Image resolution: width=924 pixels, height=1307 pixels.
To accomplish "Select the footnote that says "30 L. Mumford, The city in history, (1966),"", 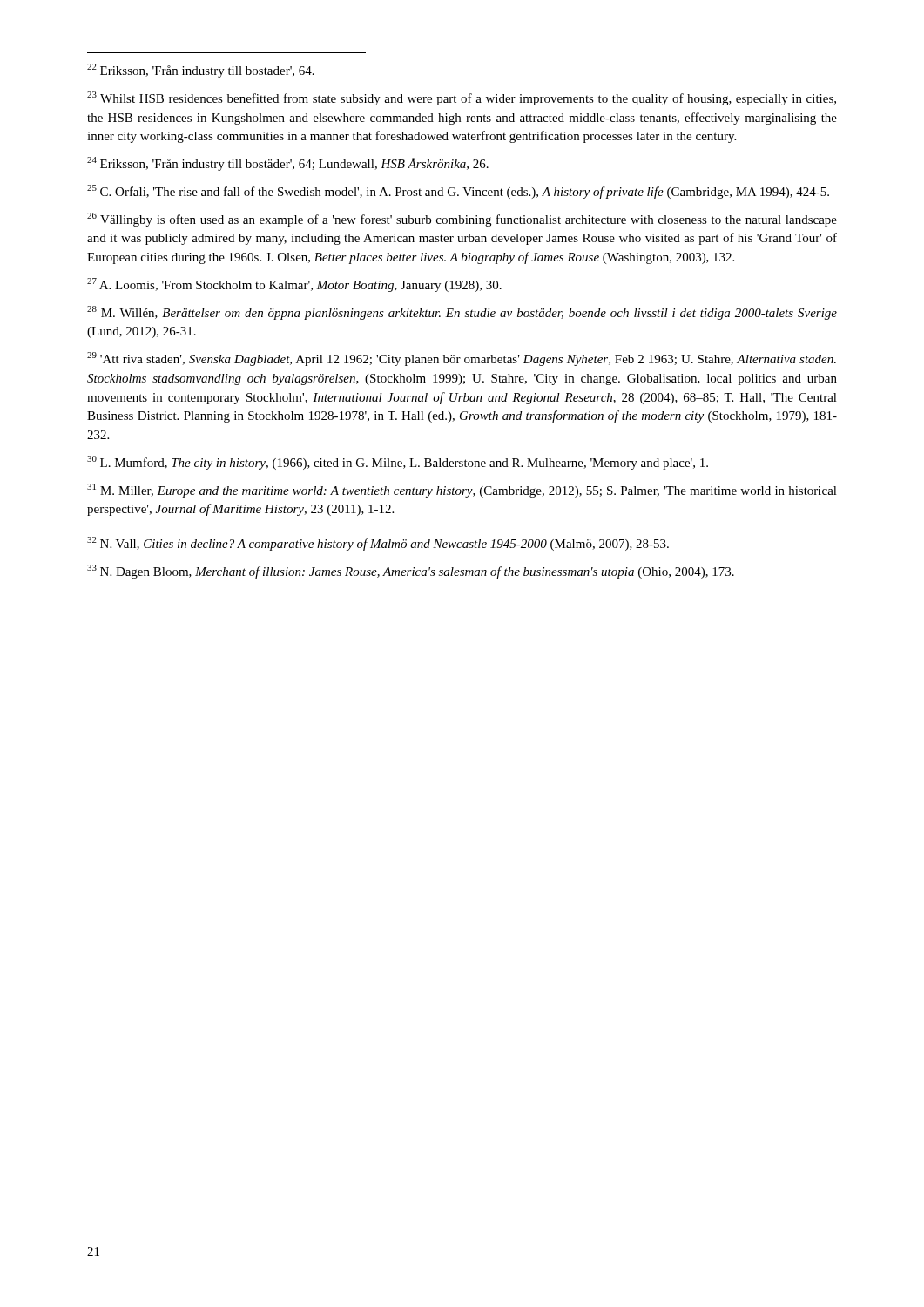I will tap(398, 462).
